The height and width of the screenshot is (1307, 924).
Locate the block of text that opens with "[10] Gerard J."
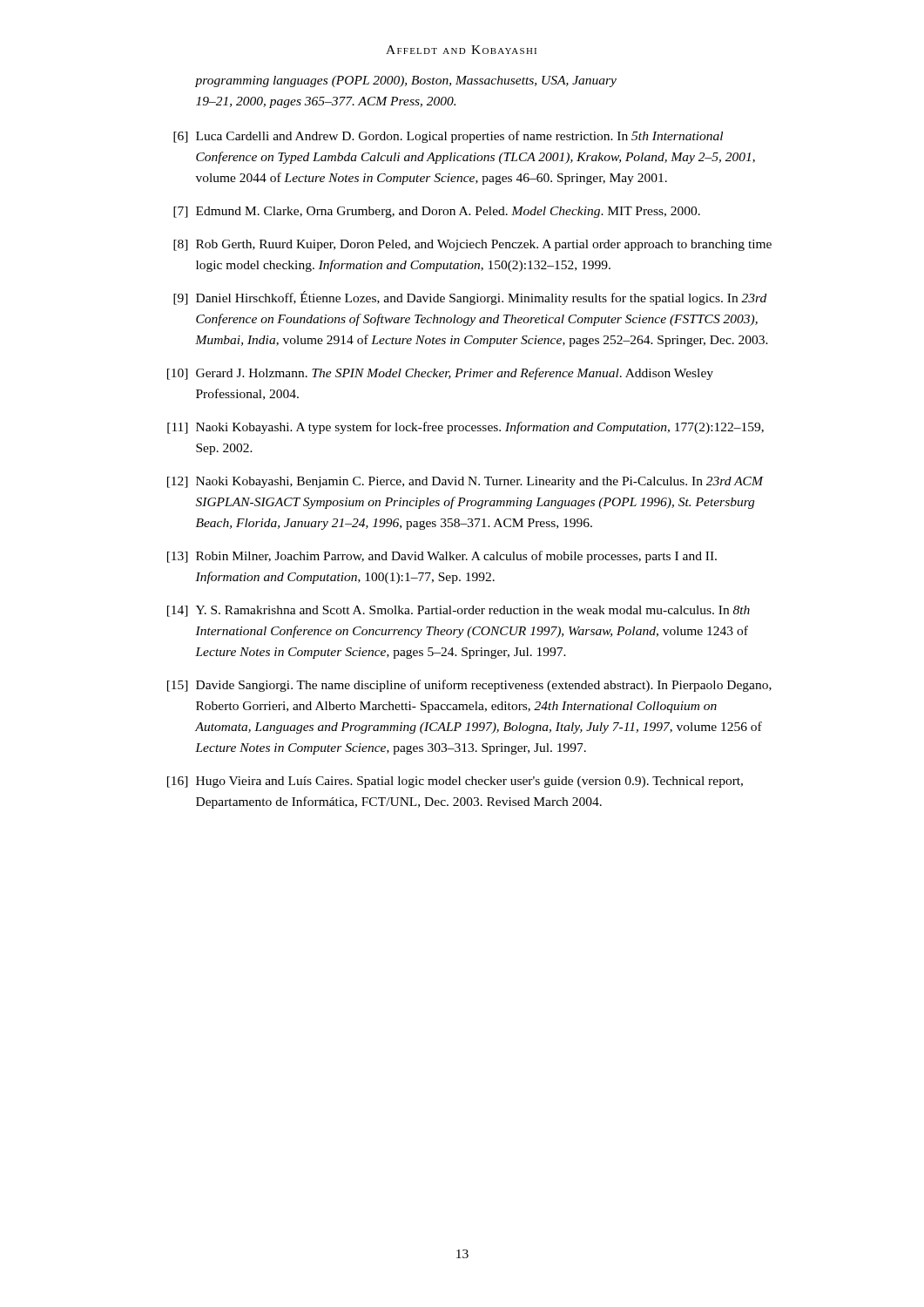coord(462,384)
